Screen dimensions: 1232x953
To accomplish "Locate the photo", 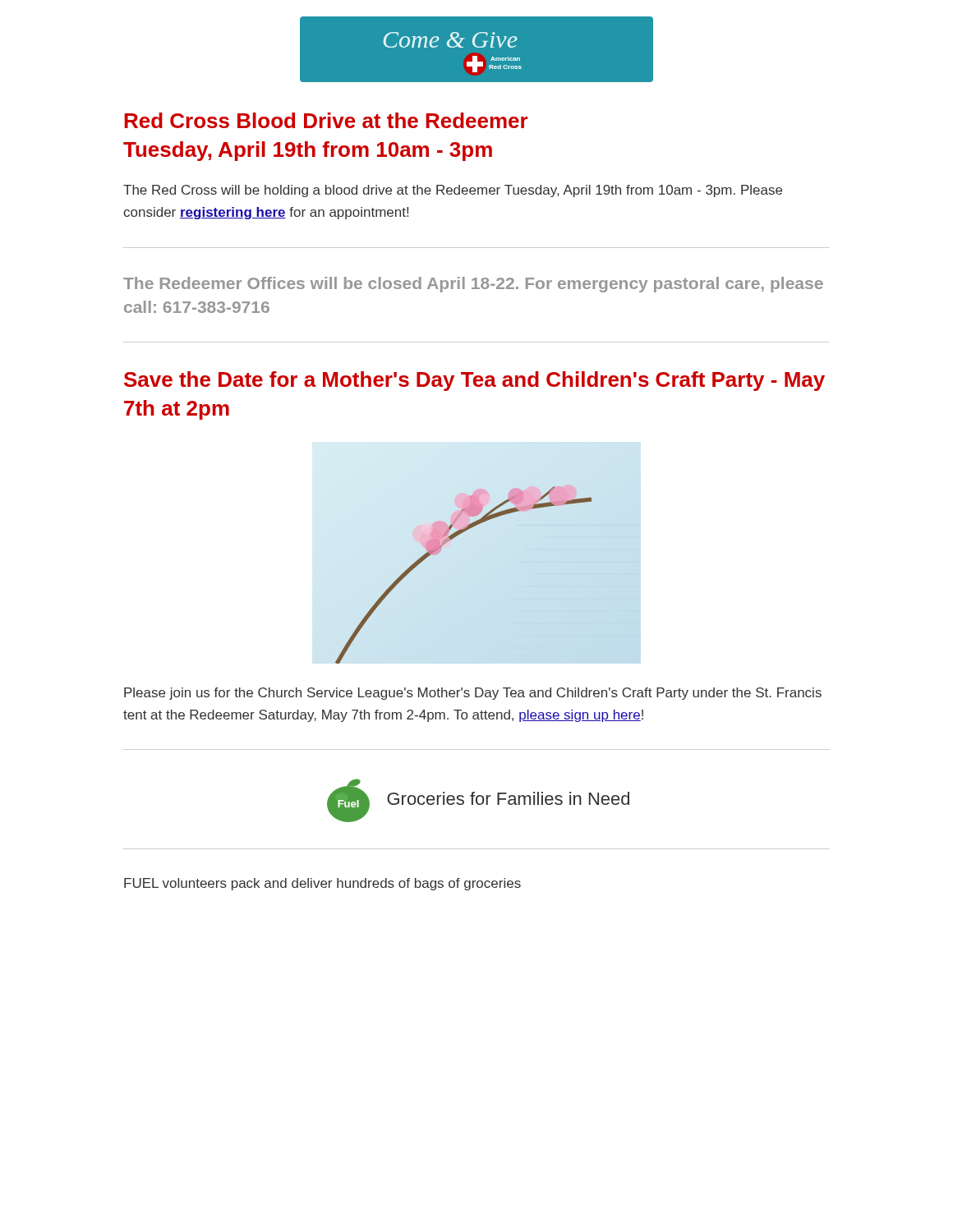I will coord(476,552).
